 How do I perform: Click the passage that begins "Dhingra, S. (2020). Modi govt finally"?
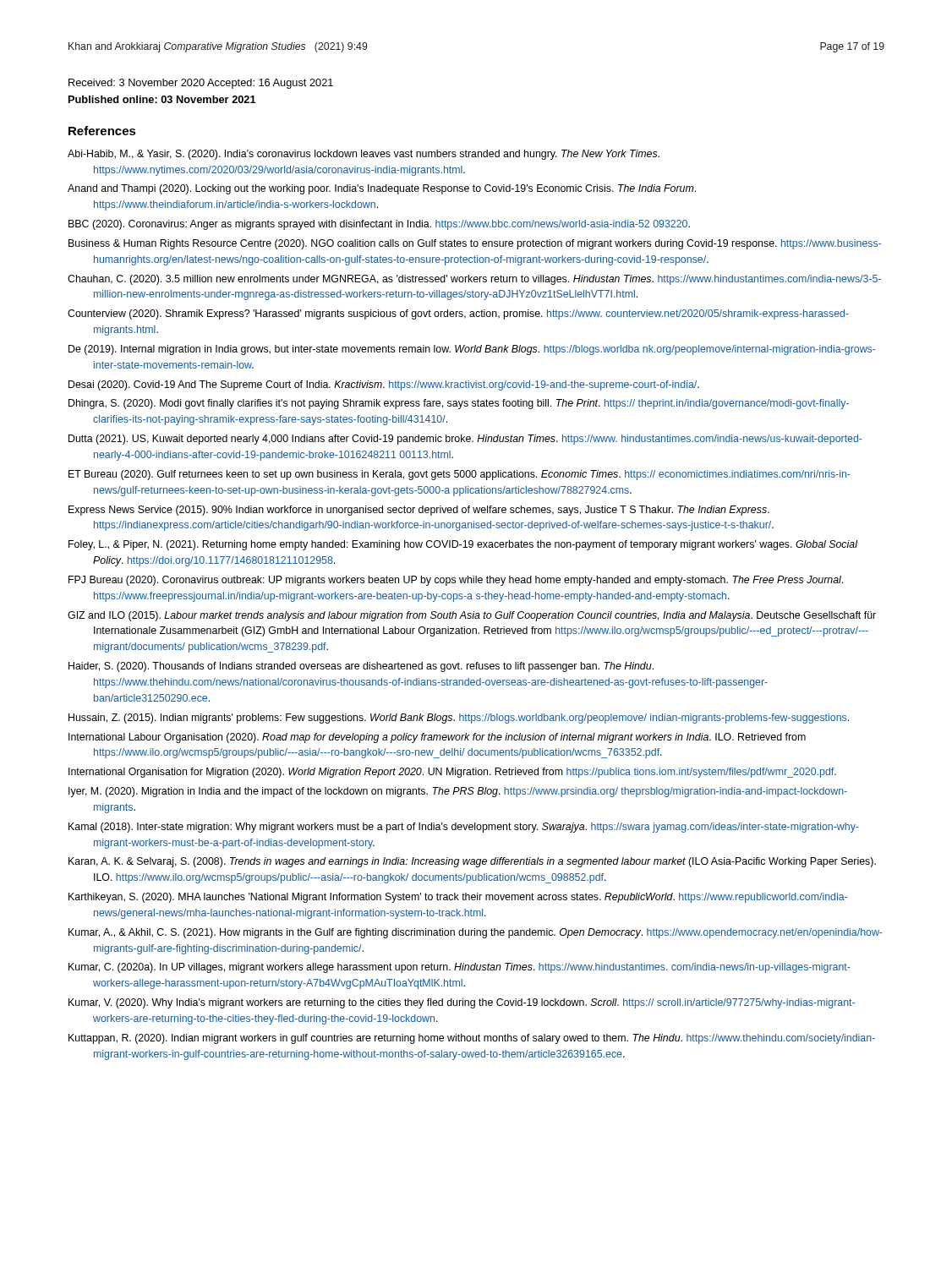tap(458, 412)
